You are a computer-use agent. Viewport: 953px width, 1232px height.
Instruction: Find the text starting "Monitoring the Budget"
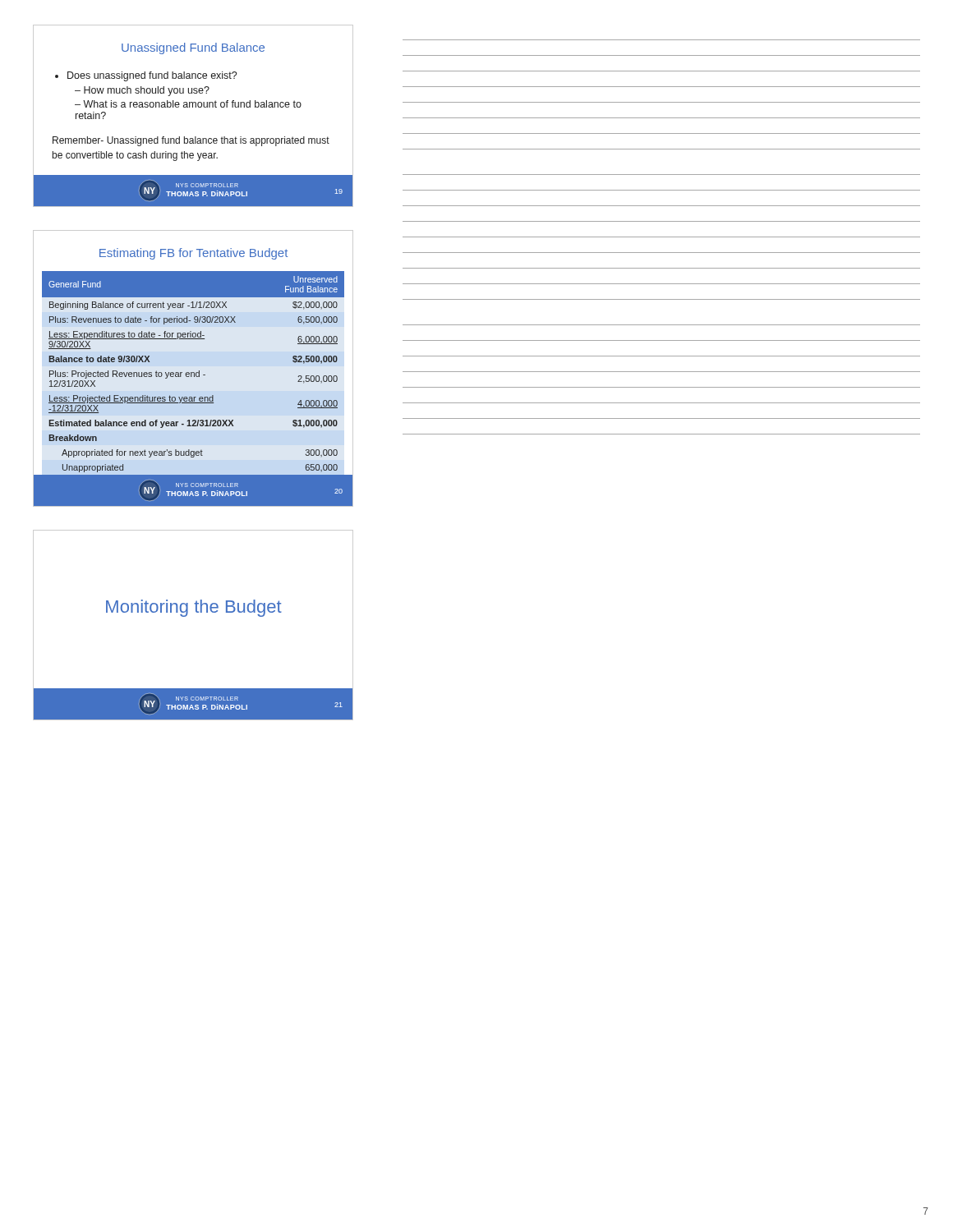pos(193,607)
